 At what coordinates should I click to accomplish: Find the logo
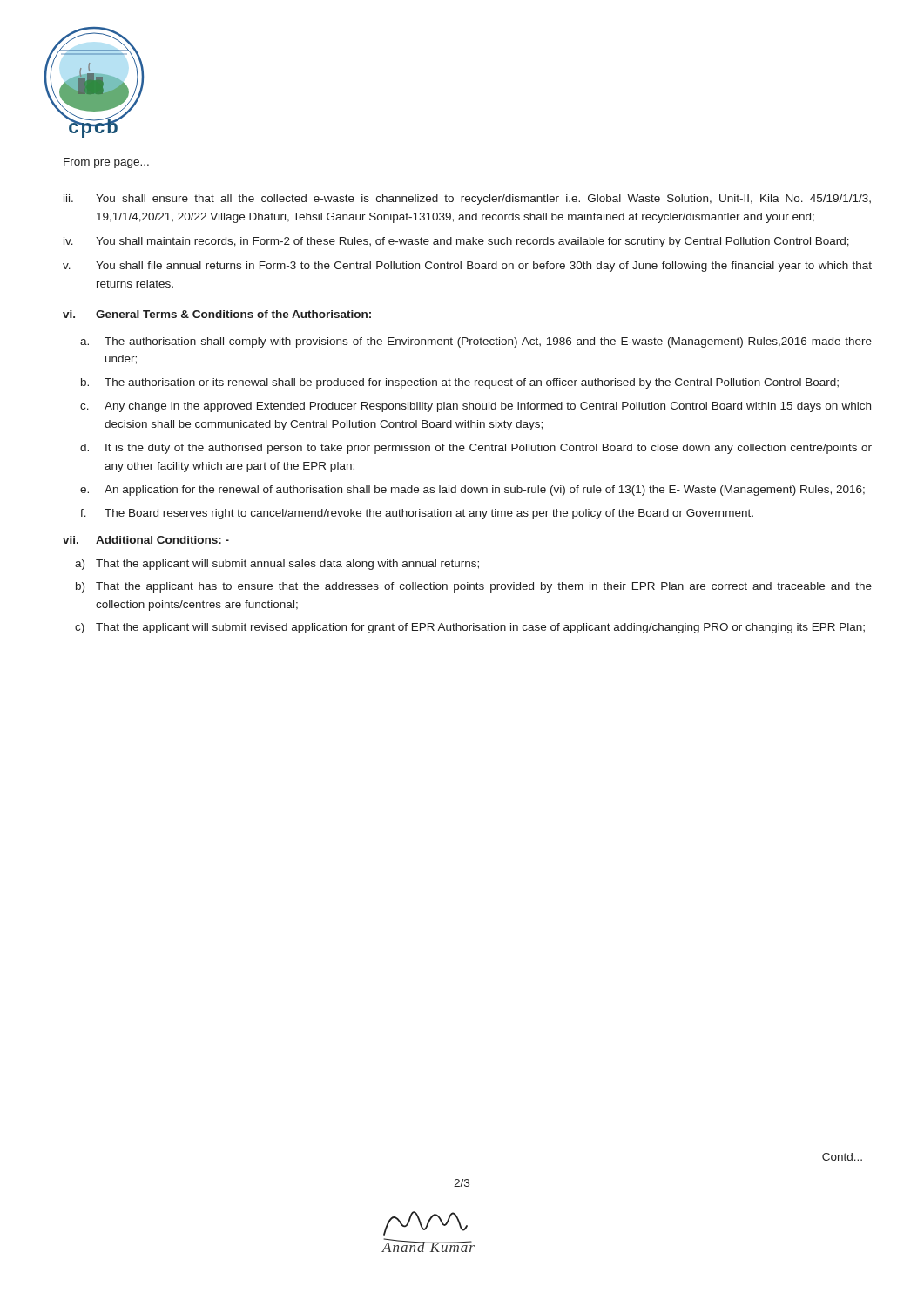[x=98, y=81]
